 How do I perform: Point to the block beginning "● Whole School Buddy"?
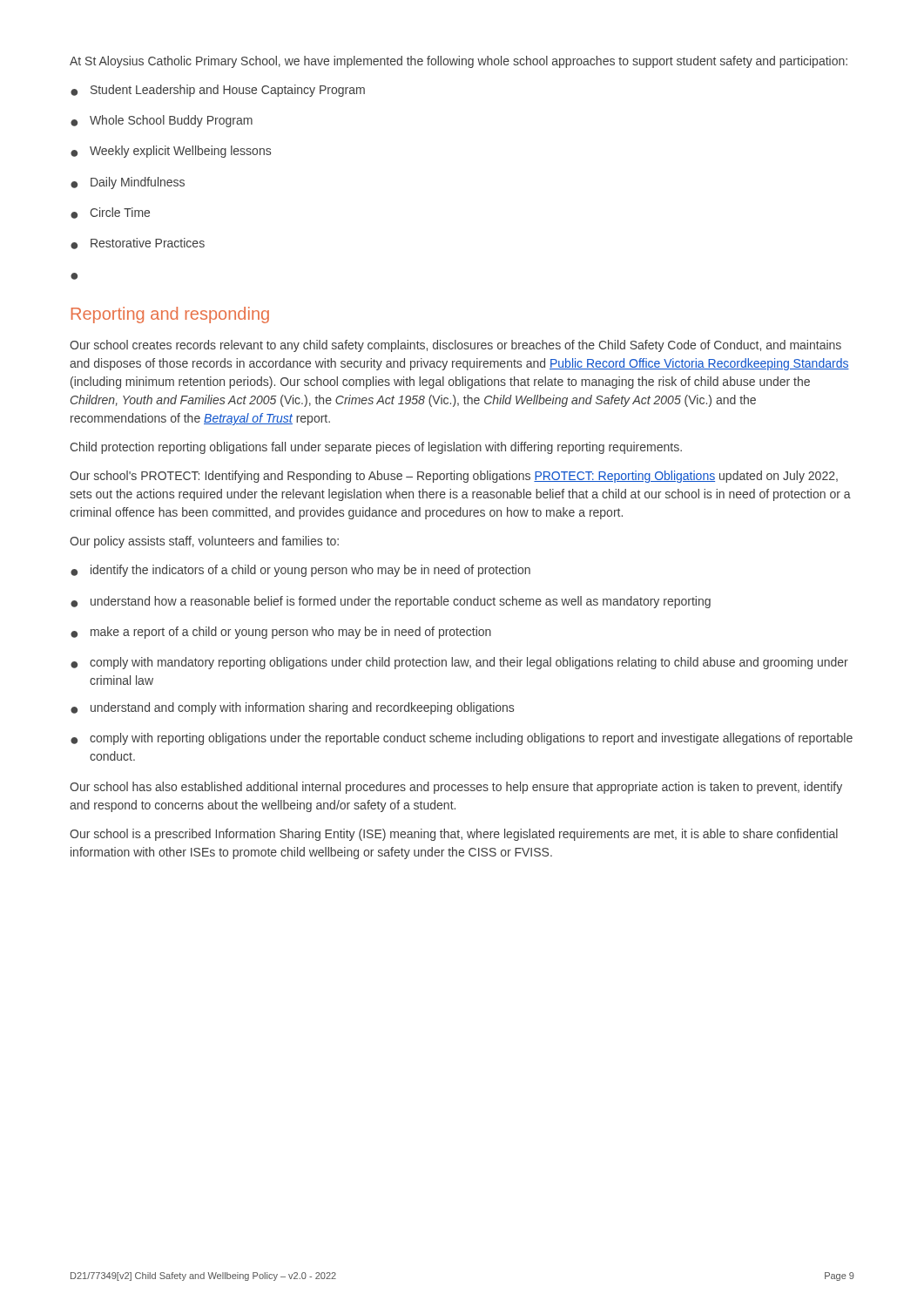(161, 123)
